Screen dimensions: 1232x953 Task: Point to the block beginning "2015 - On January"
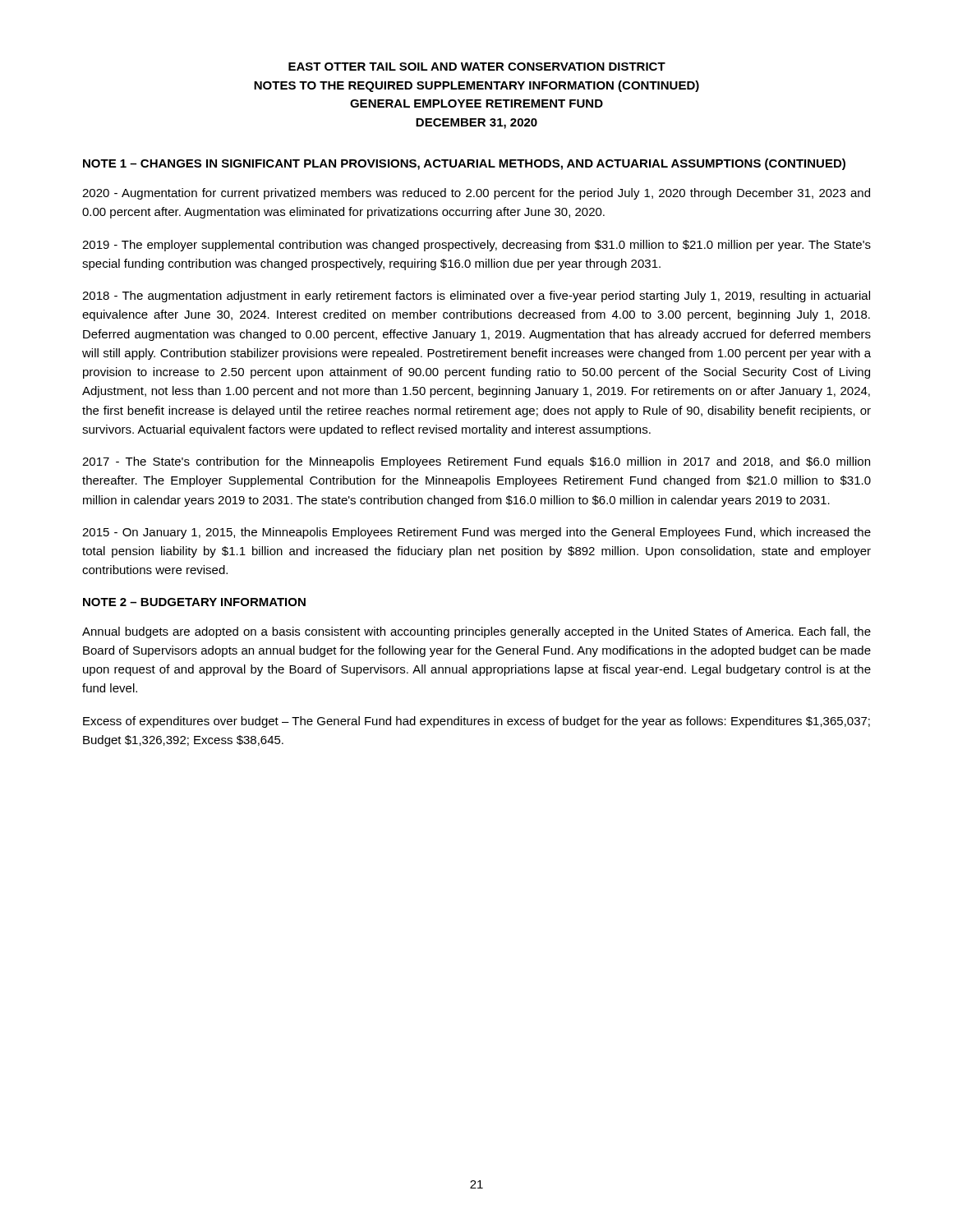(476, 551)
